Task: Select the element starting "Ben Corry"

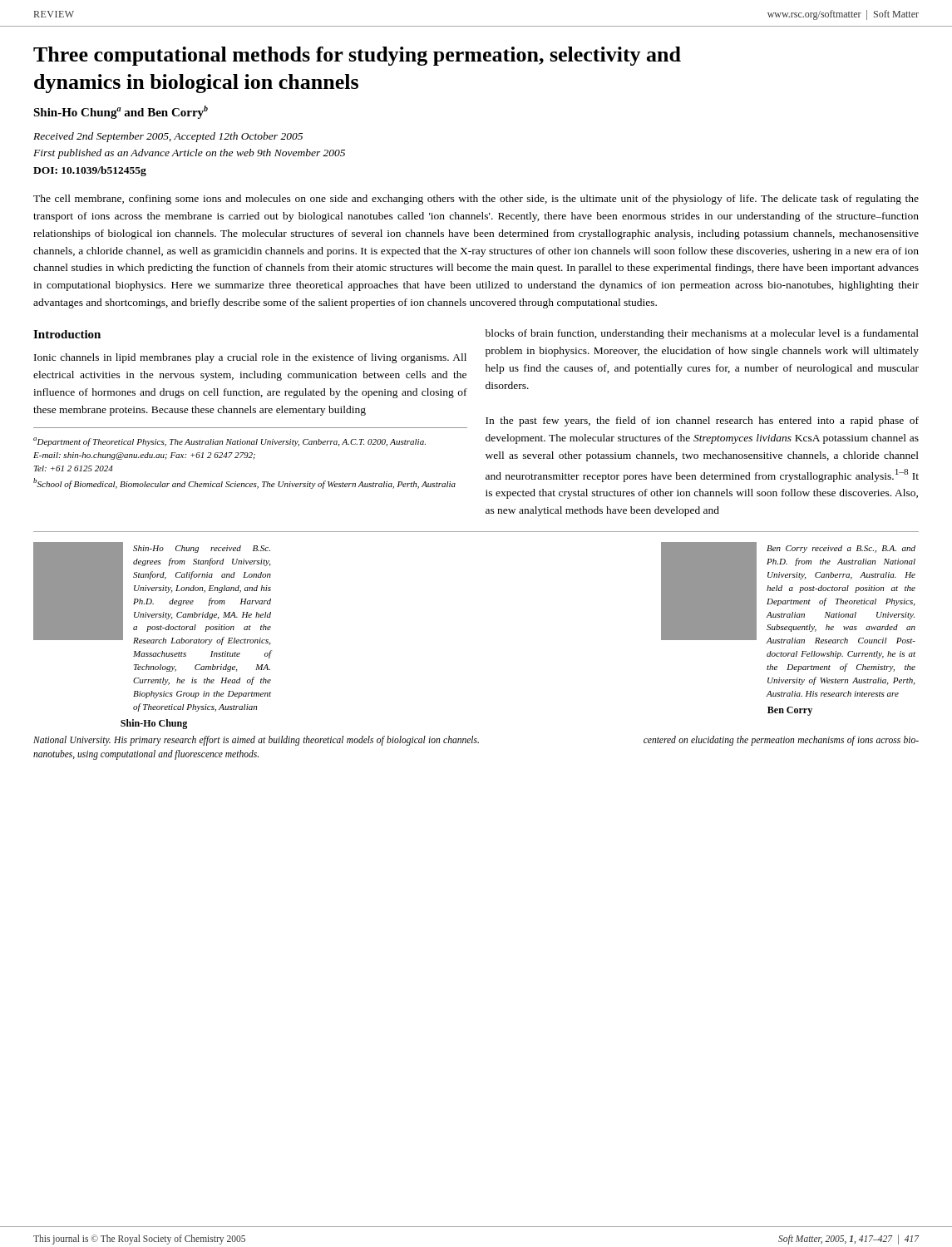Action: pos(790,710)
